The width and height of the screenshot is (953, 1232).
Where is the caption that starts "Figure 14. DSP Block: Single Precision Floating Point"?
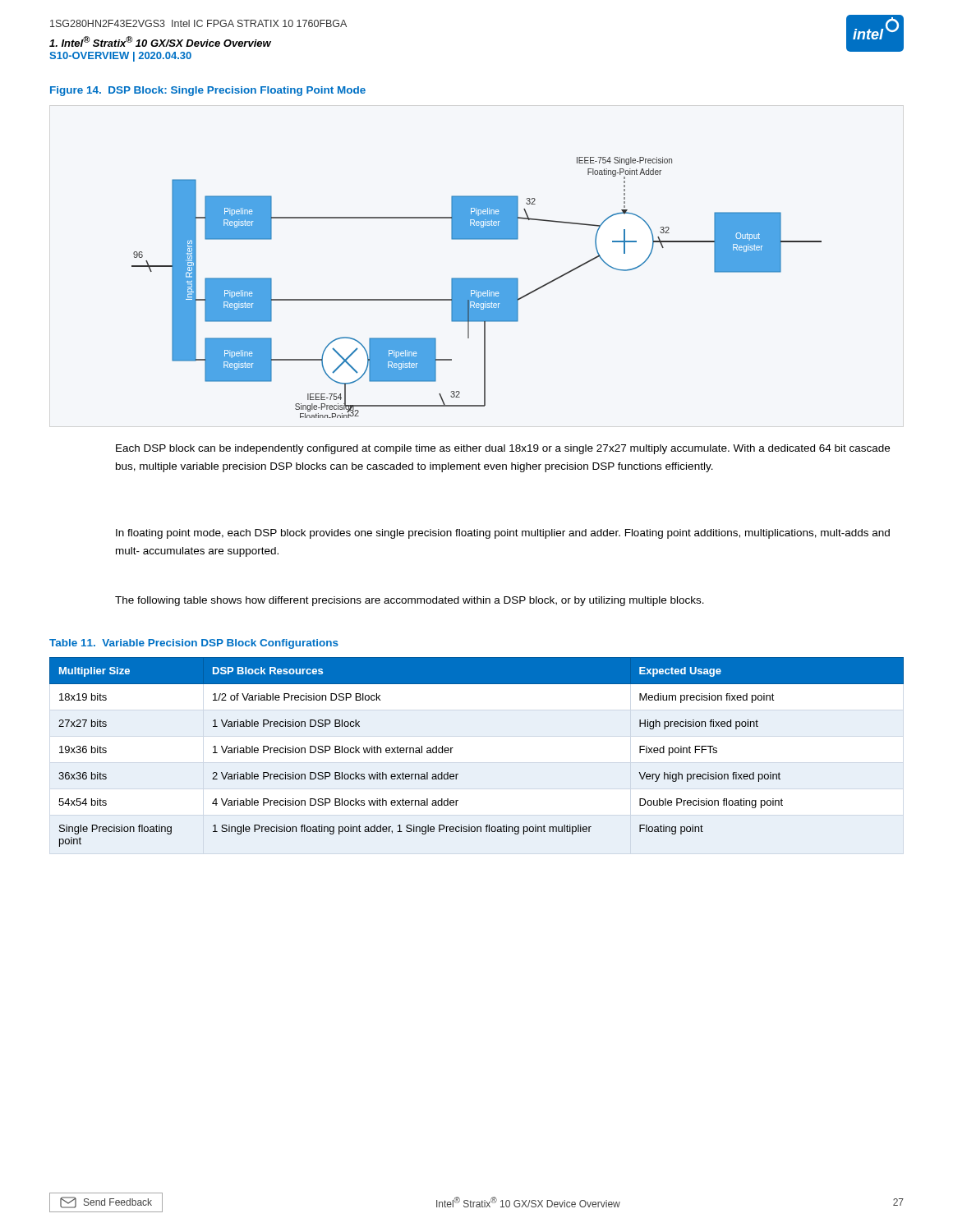click(x=208, y=90)
